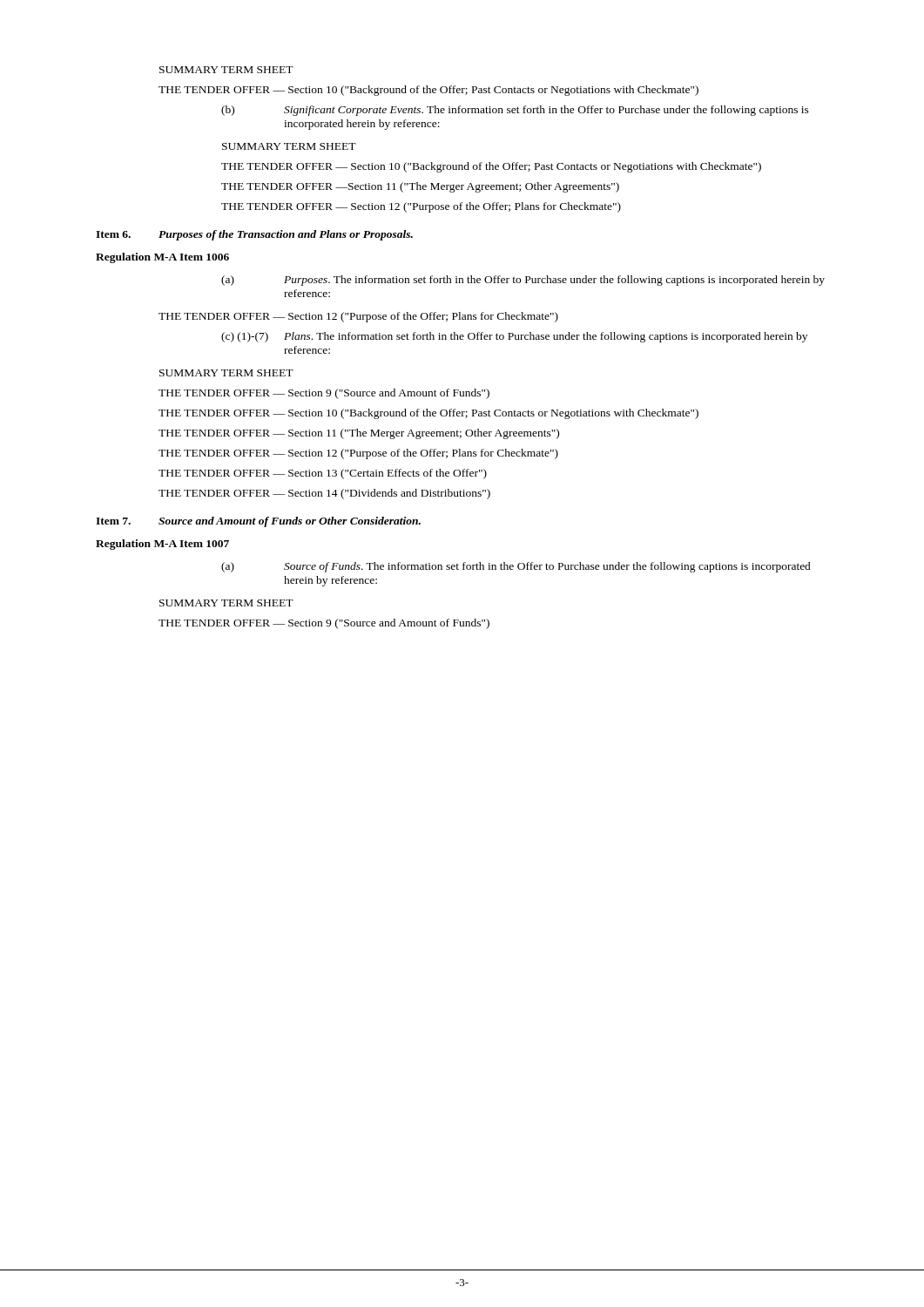This screenshot has width=924, height=1307.
Task: Find the block on this page that starts "THE TENDER OFFER —Section 11 ("The Merger Agreement;"
Action: click(x=420, y=186)
